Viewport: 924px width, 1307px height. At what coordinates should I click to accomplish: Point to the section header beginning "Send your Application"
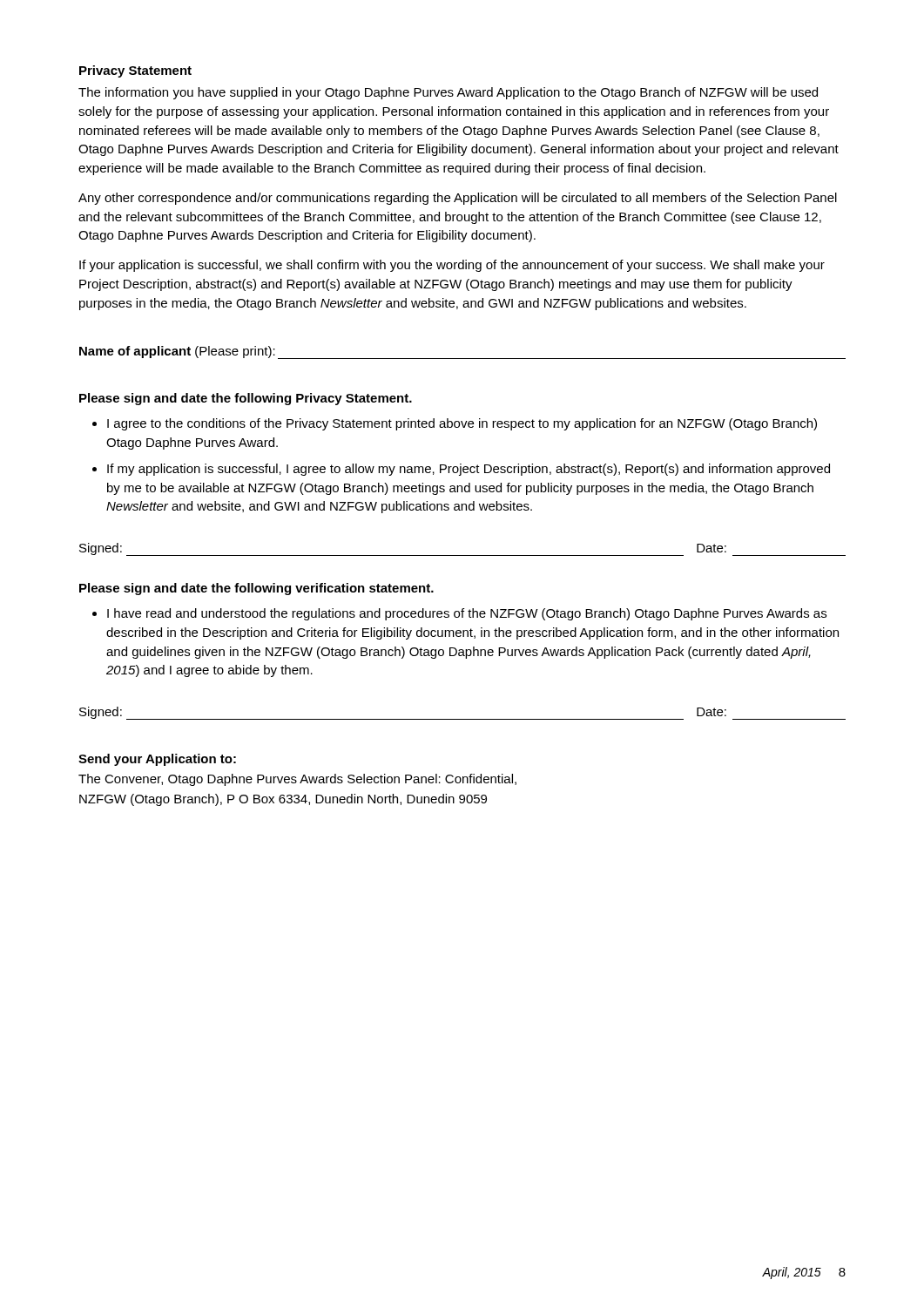(158, 759)
